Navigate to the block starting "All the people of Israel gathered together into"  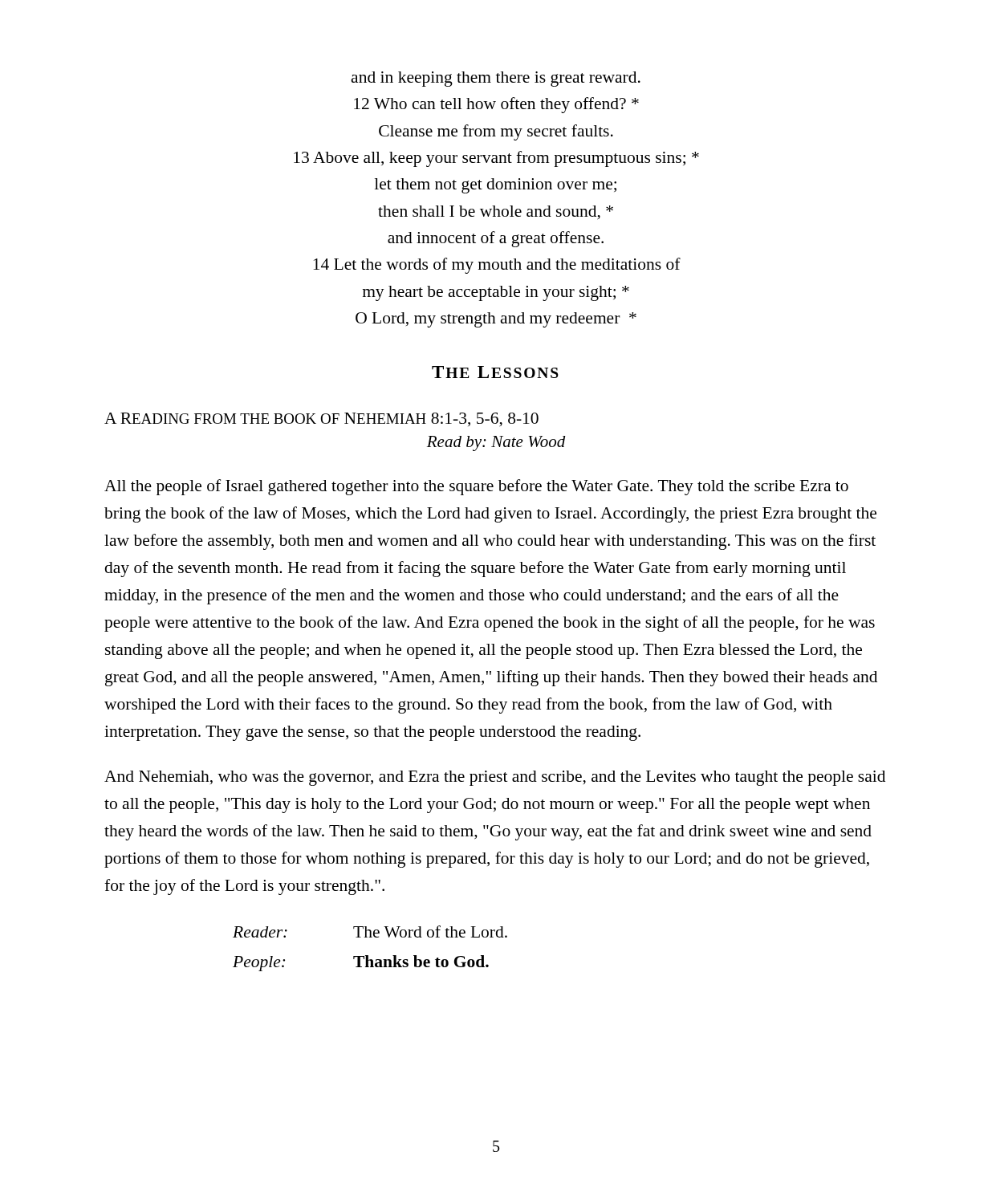click(x=491, y=608)
